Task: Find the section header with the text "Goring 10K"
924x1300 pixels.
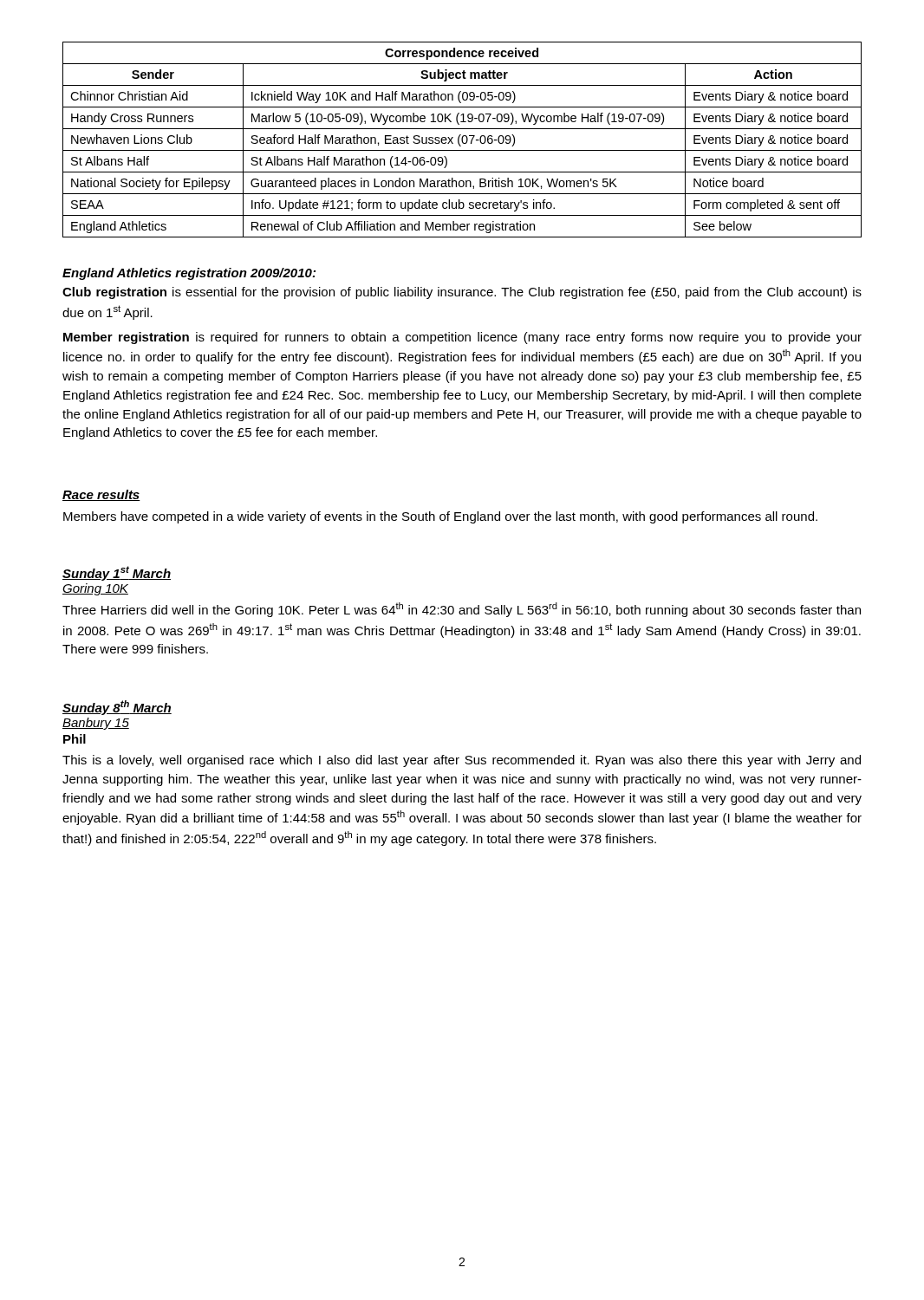Action: pos(95,588)
